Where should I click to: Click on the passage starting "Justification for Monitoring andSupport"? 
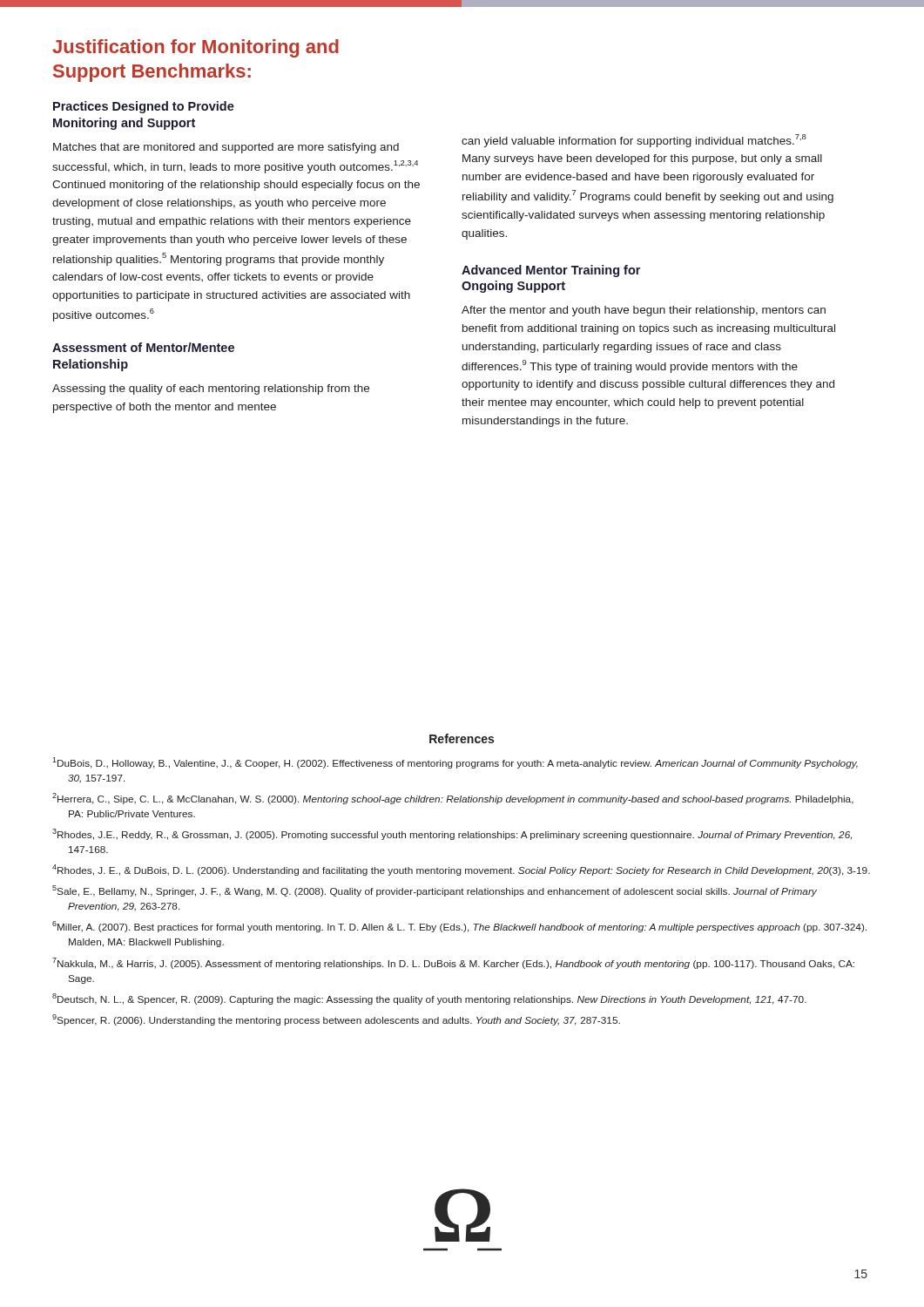coord(240,59)
